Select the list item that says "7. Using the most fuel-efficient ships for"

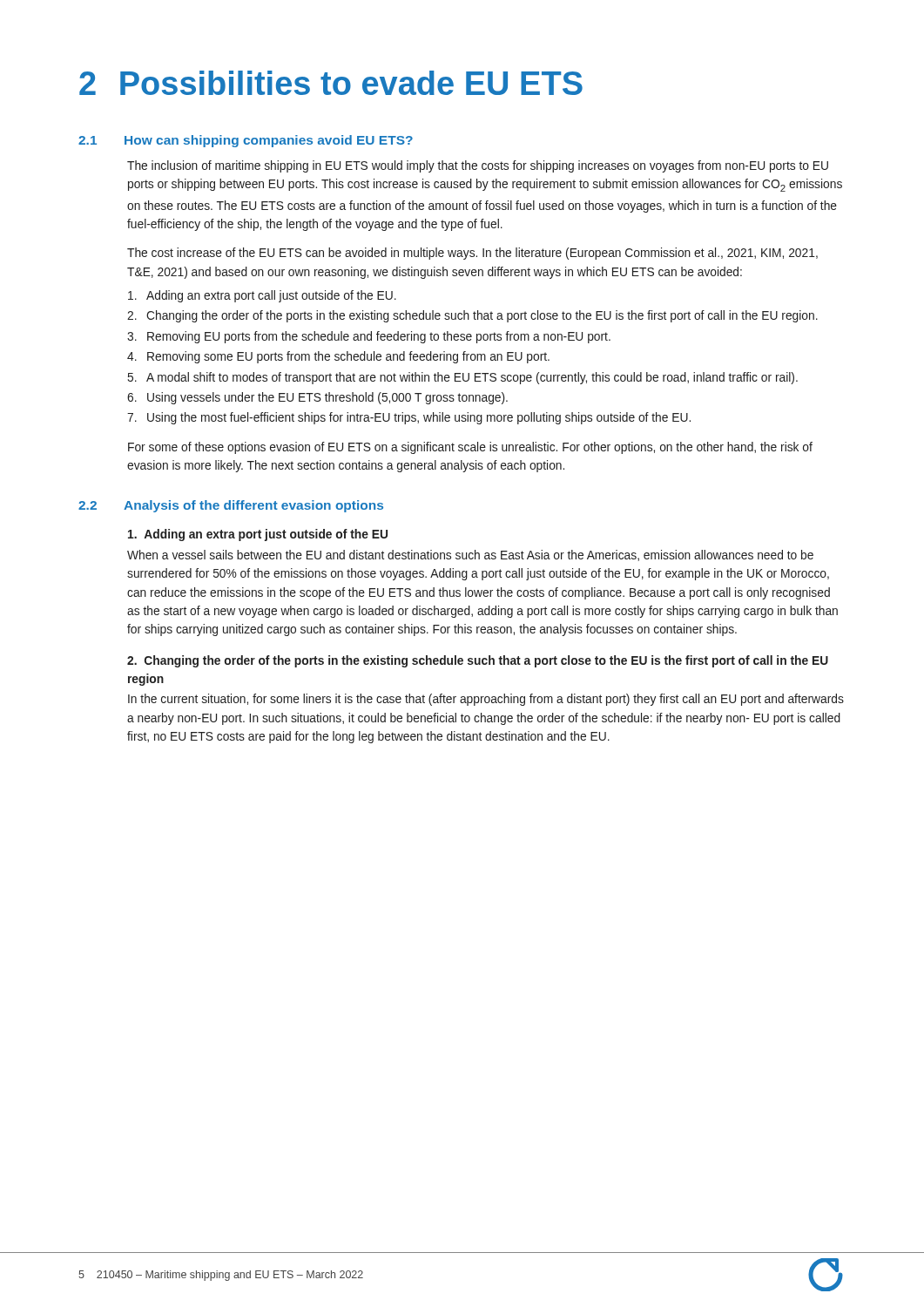(x=409, y=418)
